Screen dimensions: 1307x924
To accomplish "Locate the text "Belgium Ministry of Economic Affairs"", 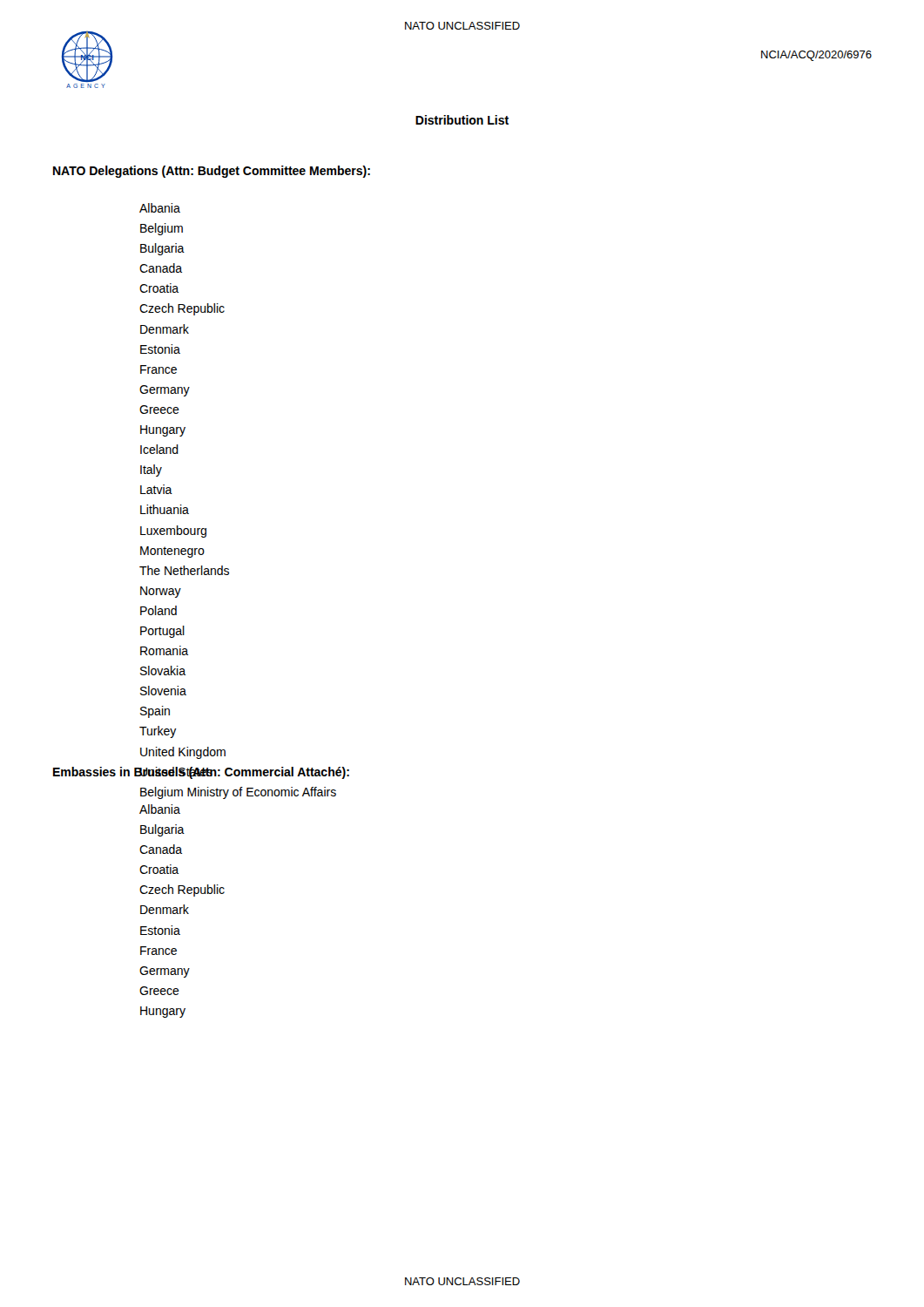I will point(238,792).
